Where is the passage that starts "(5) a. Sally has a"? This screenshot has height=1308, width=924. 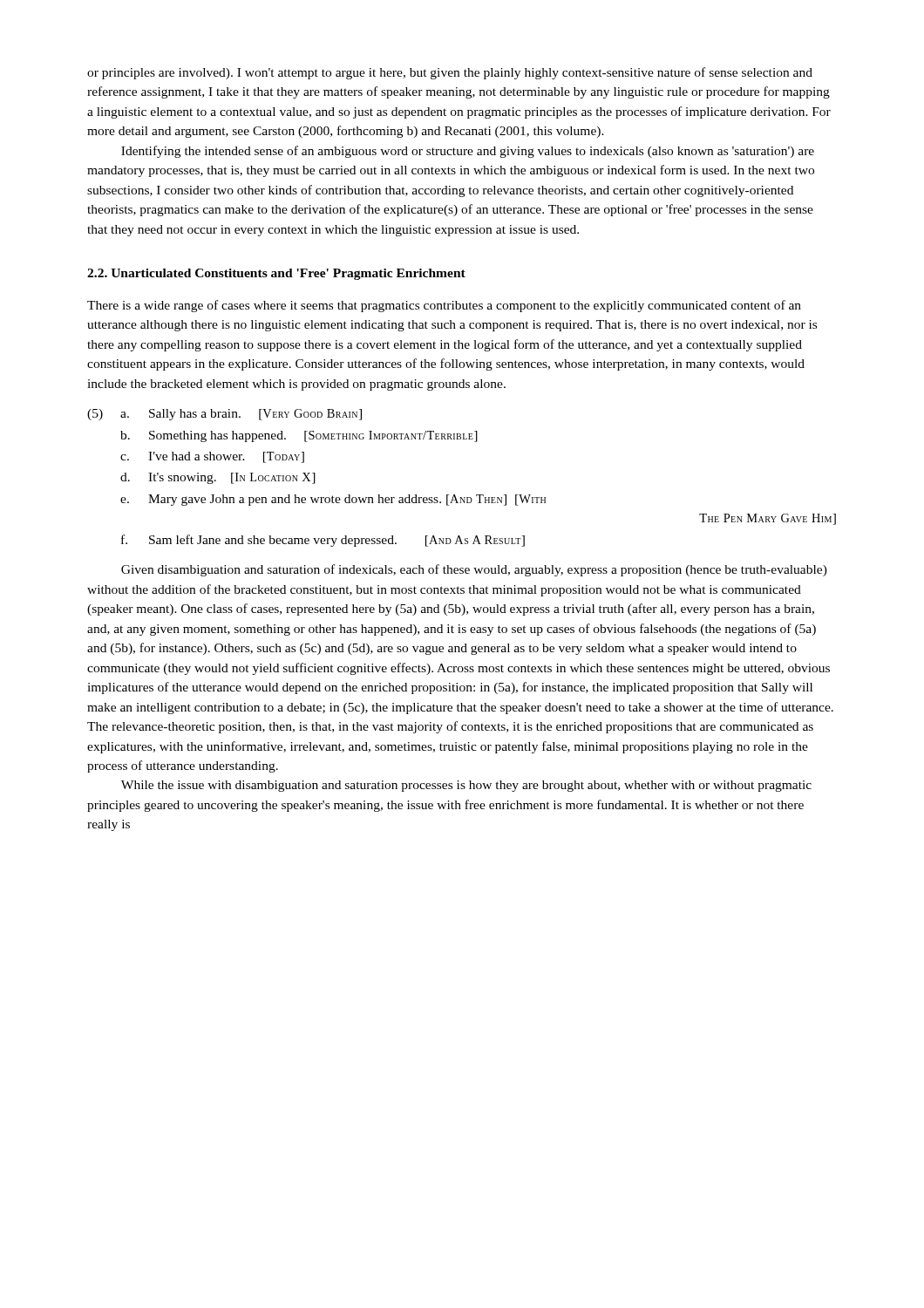pos(224,415)
